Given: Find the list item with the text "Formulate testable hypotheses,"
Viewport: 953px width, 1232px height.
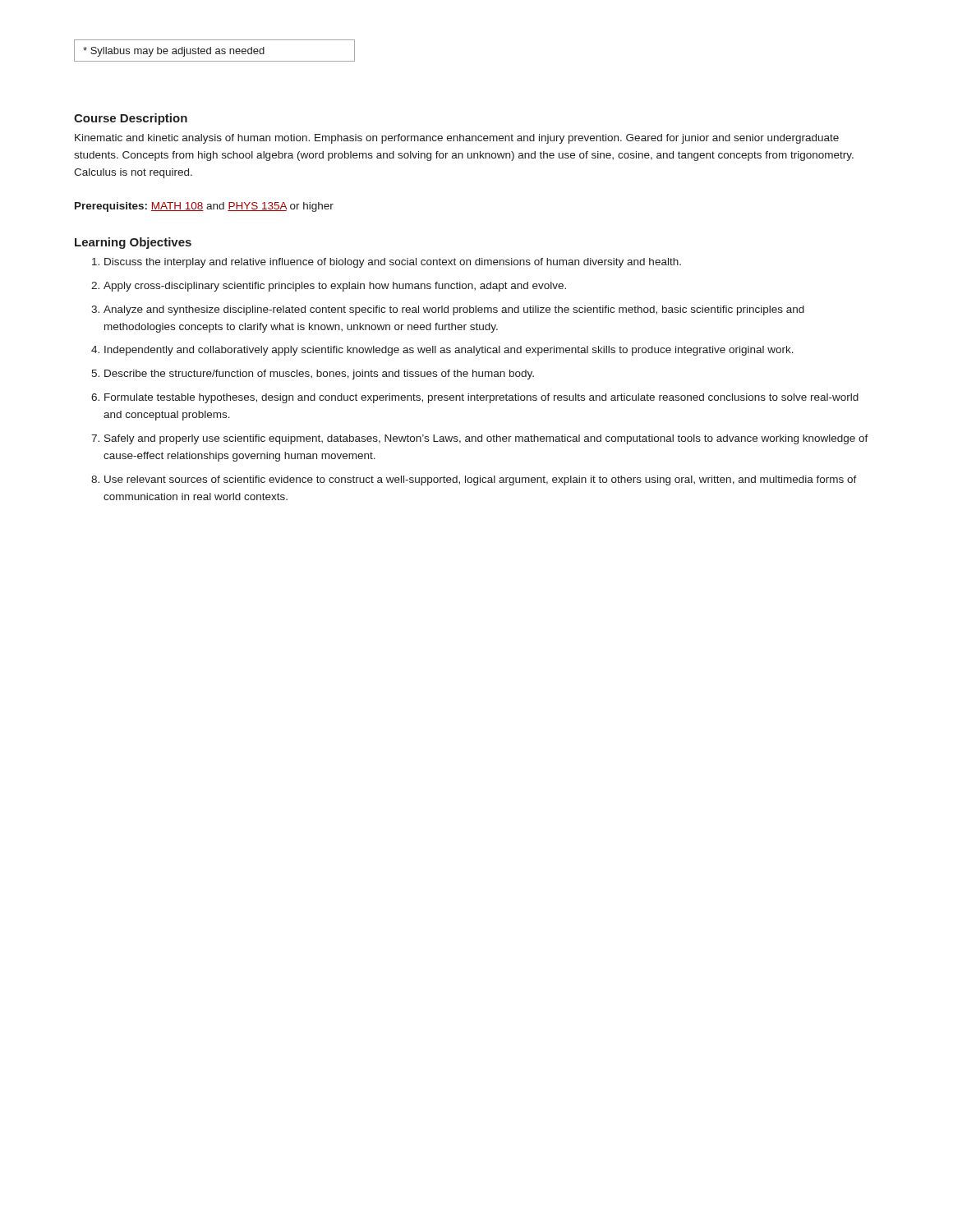Looking at the screenshot, I should [481, 406].
